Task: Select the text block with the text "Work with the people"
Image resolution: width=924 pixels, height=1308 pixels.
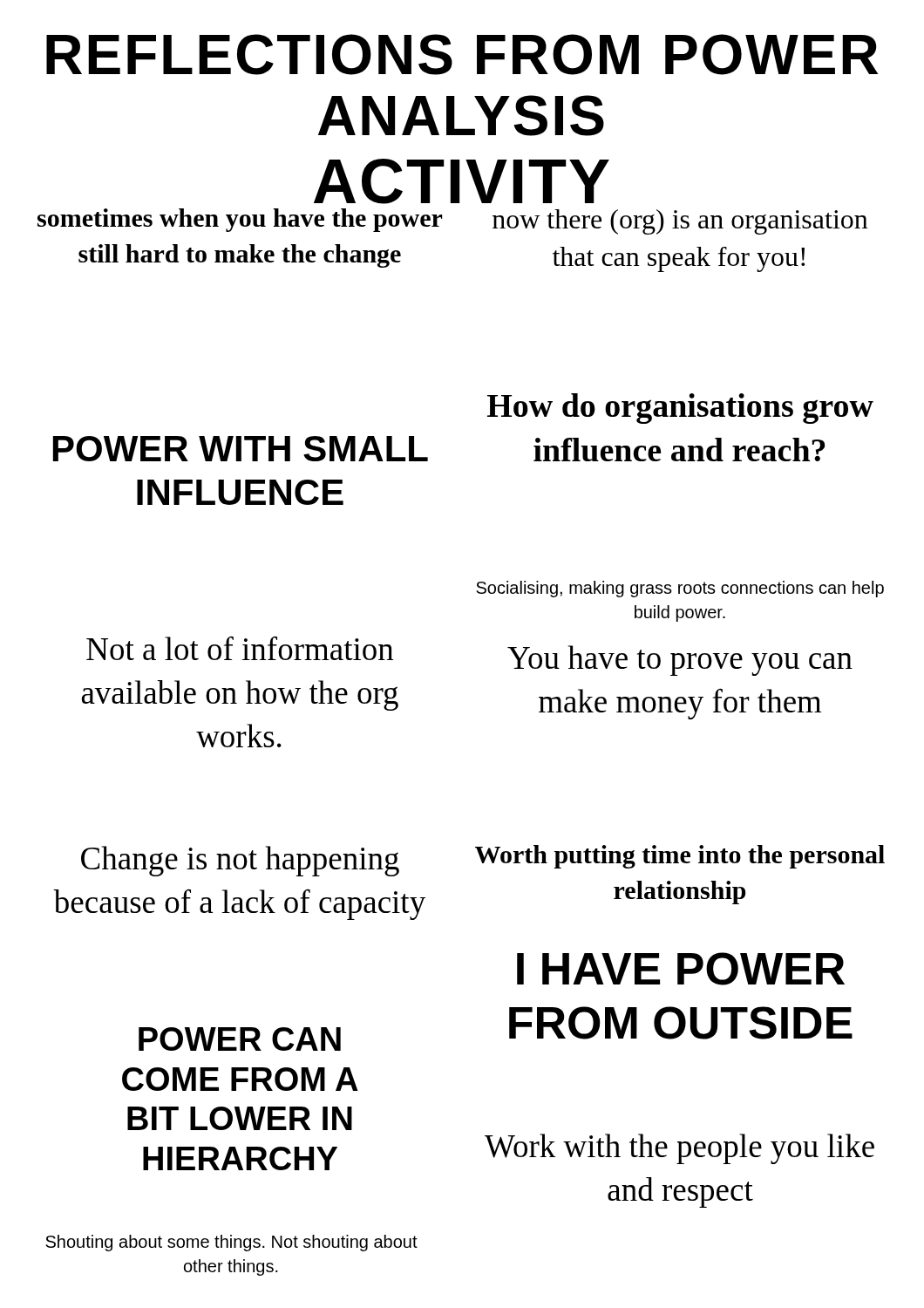Action: pyautogui.click(x=680, y=1168)
